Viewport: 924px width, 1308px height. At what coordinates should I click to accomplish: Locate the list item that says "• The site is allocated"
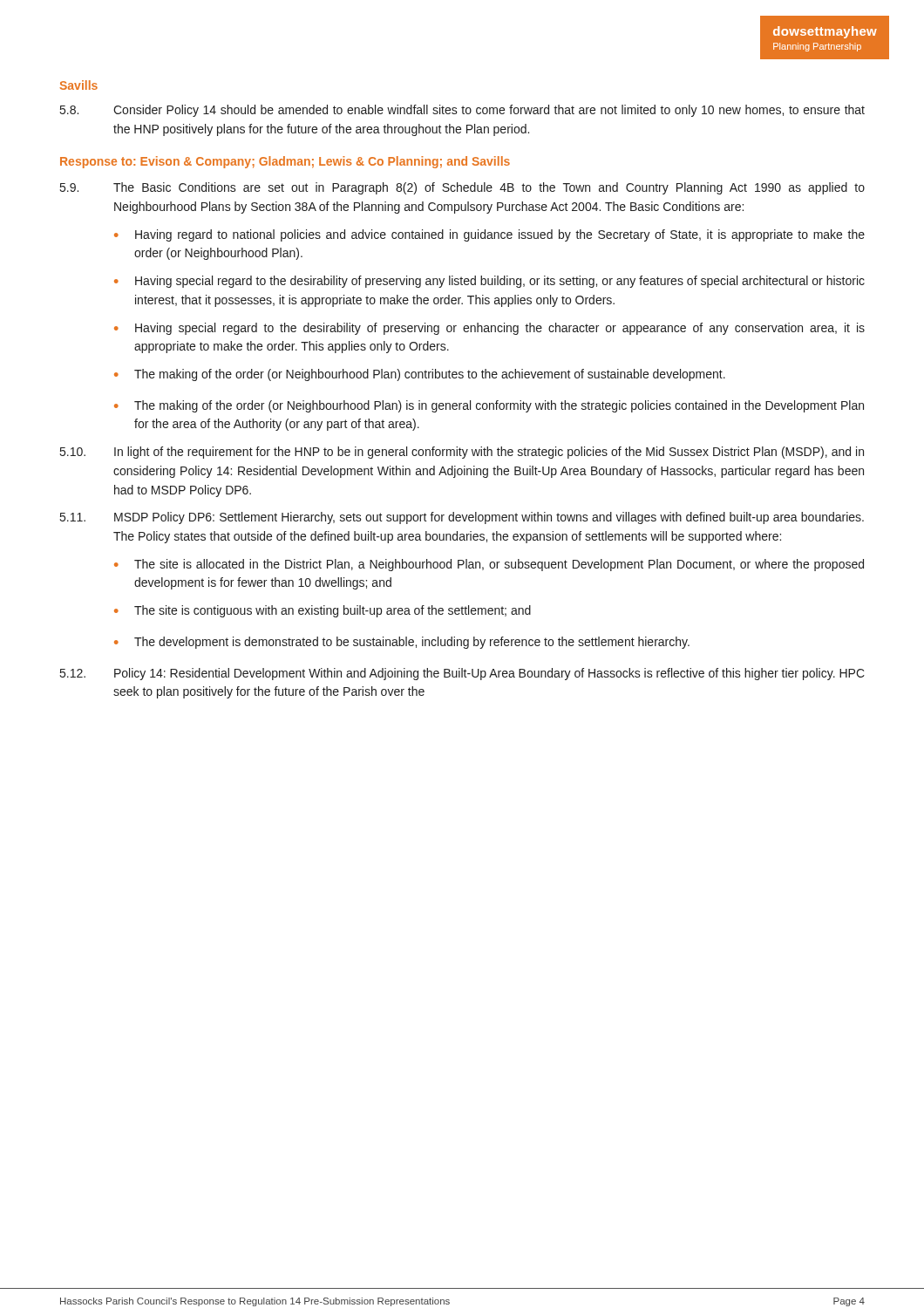pos(489,574)
